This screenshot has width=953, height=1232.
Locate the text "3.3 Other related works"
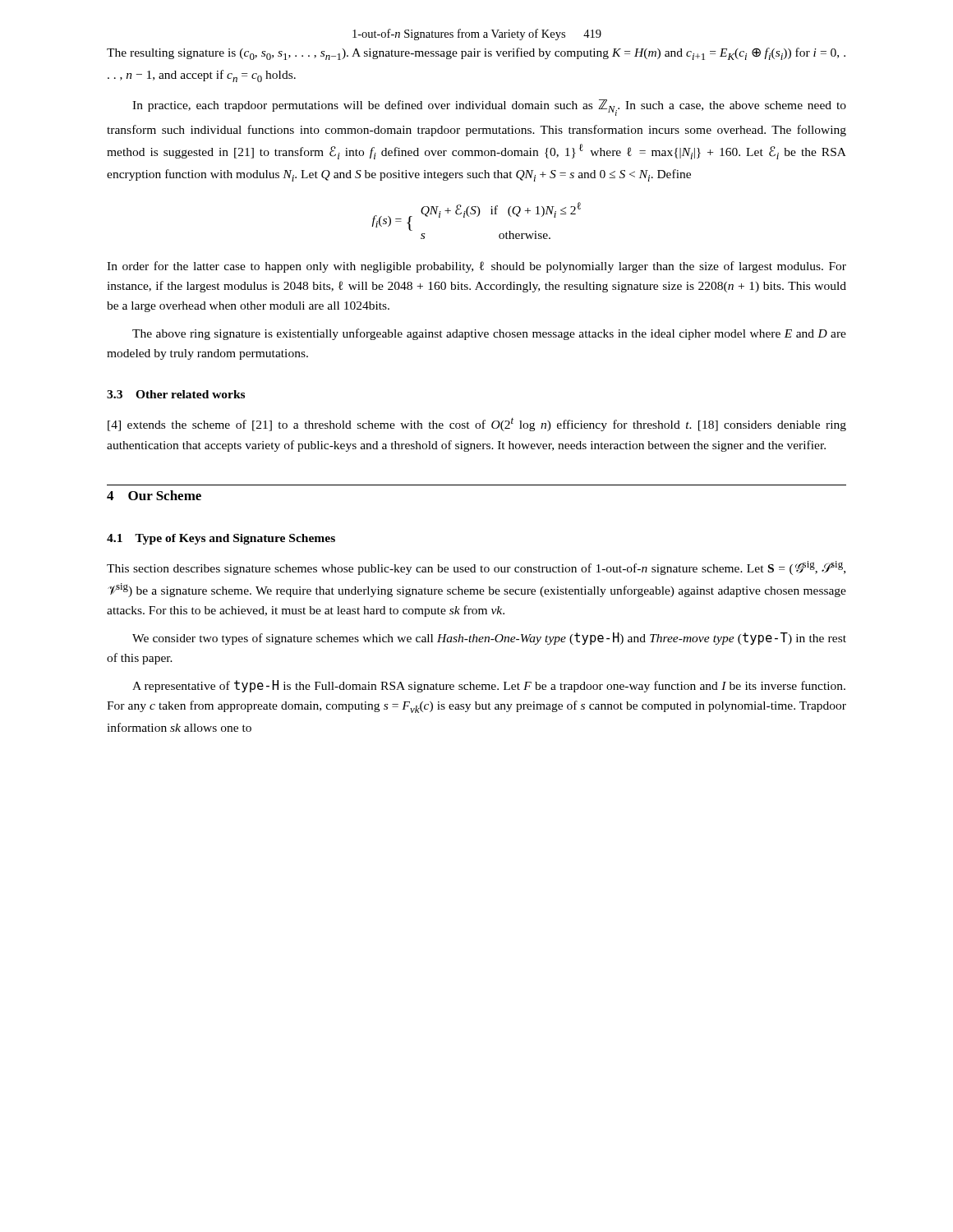(x=176, y=394)
